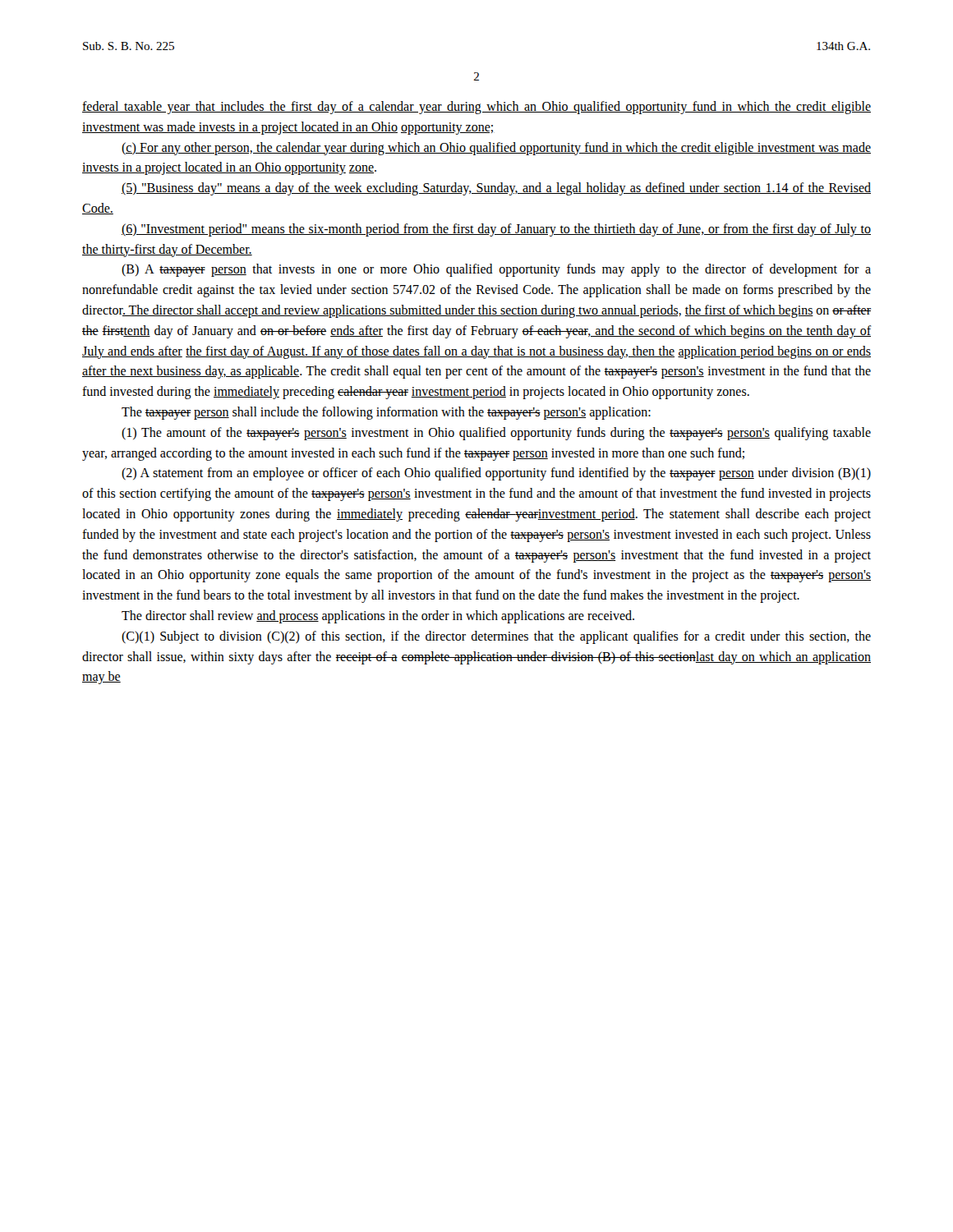Click the passage that begins "(c) For any other person,"
Screen dimensions: 1232x953
(476, 158)
